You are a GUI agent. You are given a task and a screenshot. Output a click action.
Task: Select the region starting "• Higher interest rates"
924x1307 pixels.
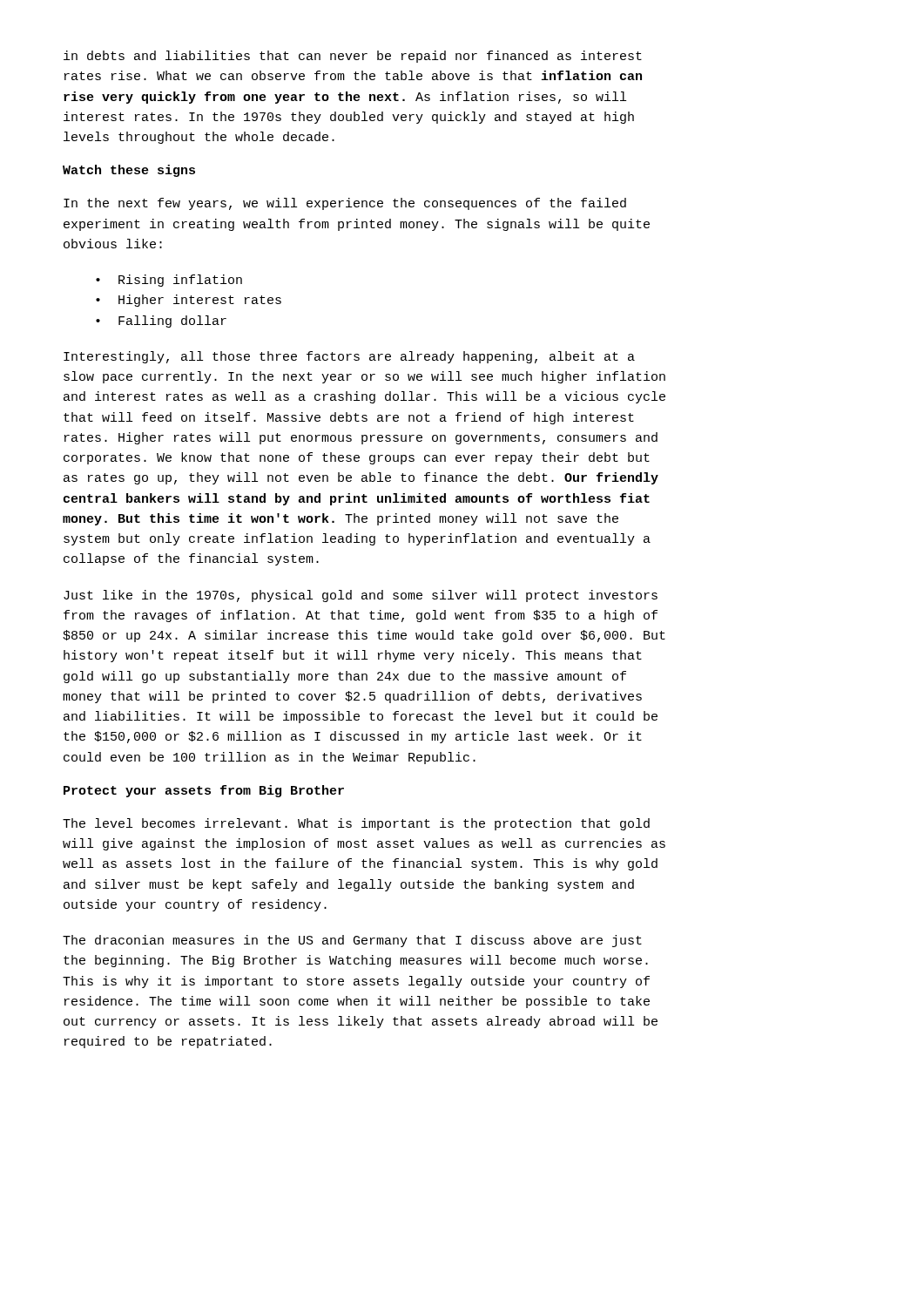click(x=188, y=301)
